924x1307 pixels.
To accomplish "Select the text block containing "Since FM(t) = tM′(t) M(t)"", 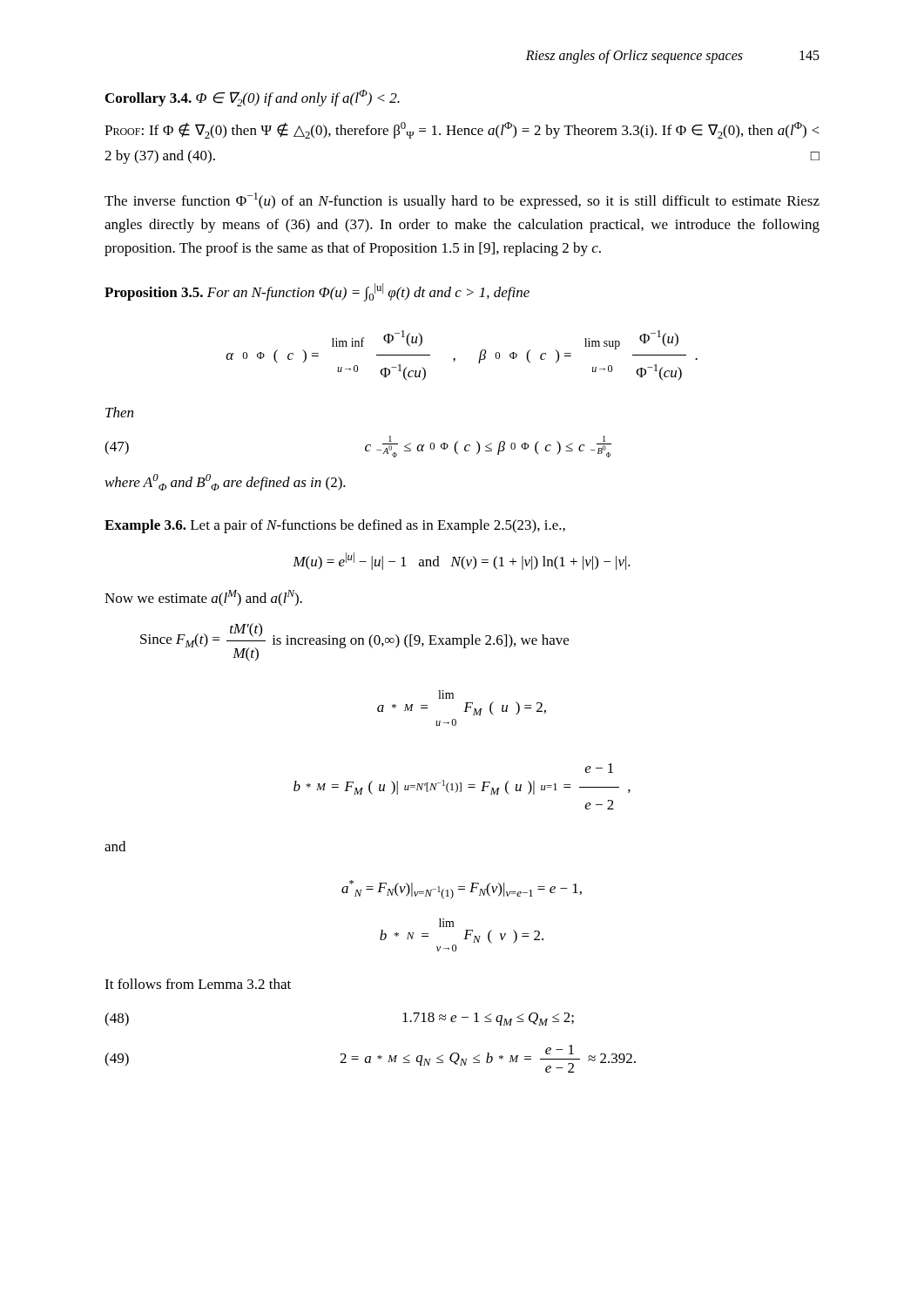I will click(354, 641).
